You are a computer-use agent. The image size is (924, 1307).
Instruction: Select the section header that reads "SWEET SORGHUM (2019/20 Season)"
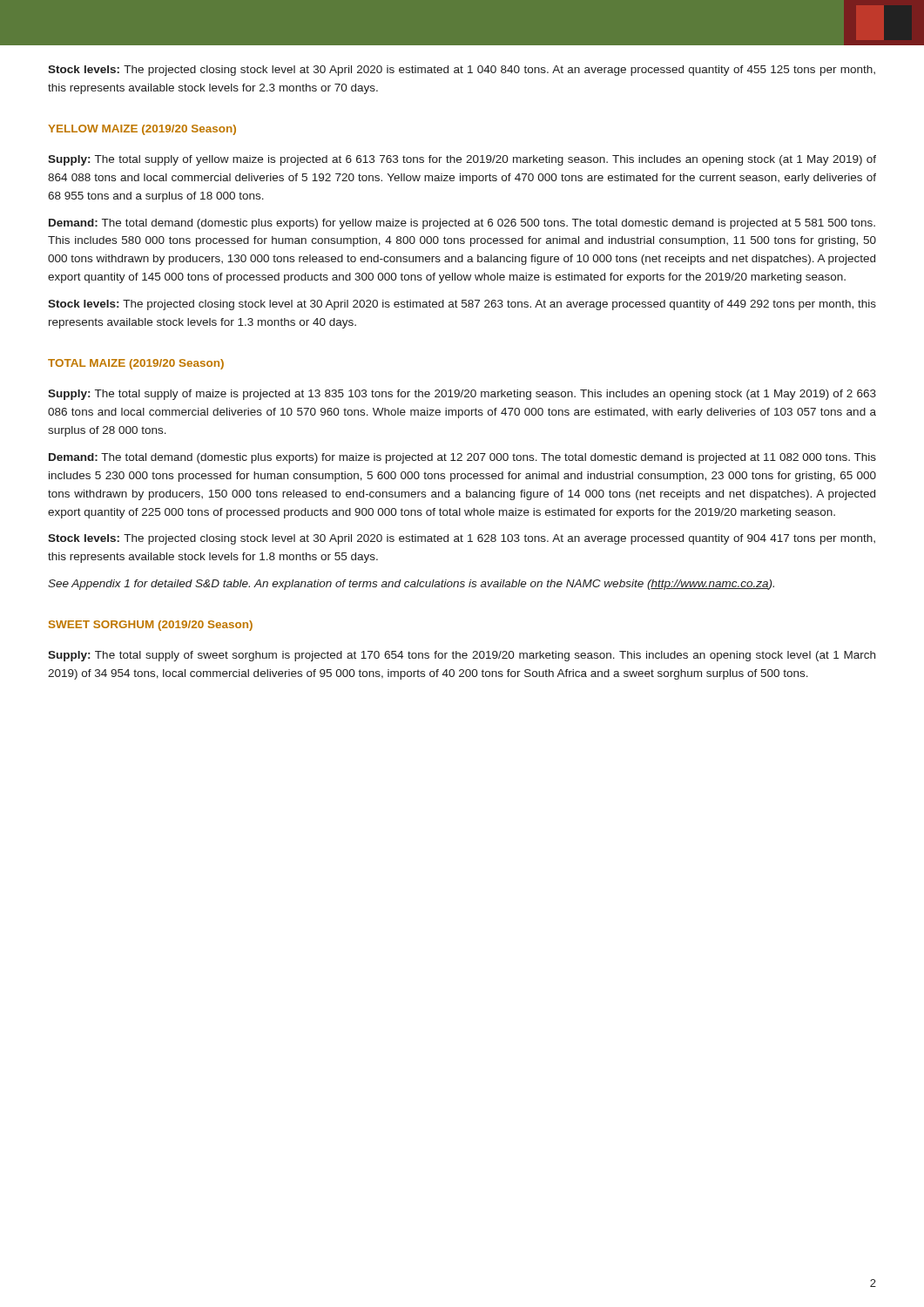pyautogui.click(x=150, y=624)
